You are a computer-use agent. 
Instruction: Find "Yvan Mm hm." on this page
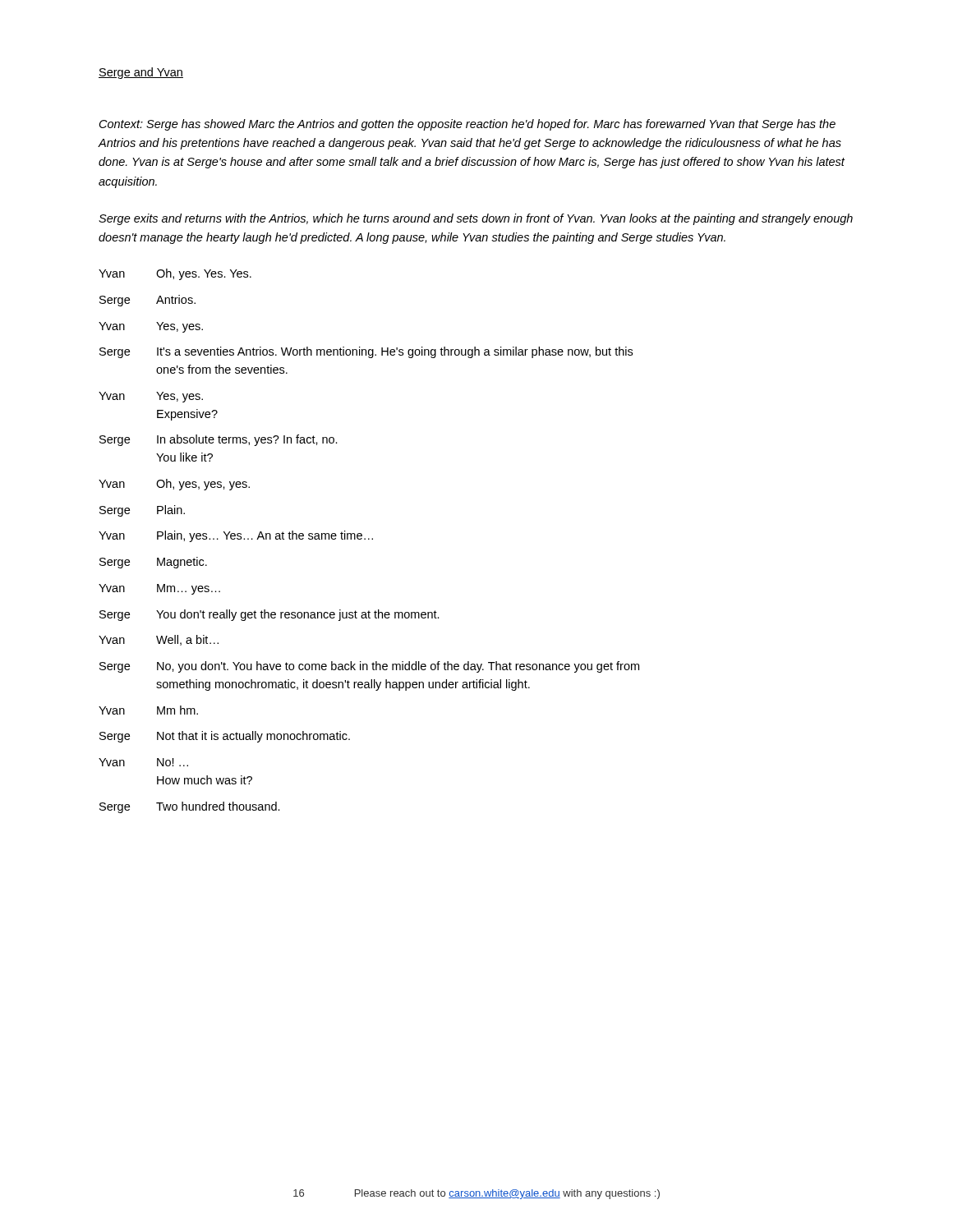108,711
